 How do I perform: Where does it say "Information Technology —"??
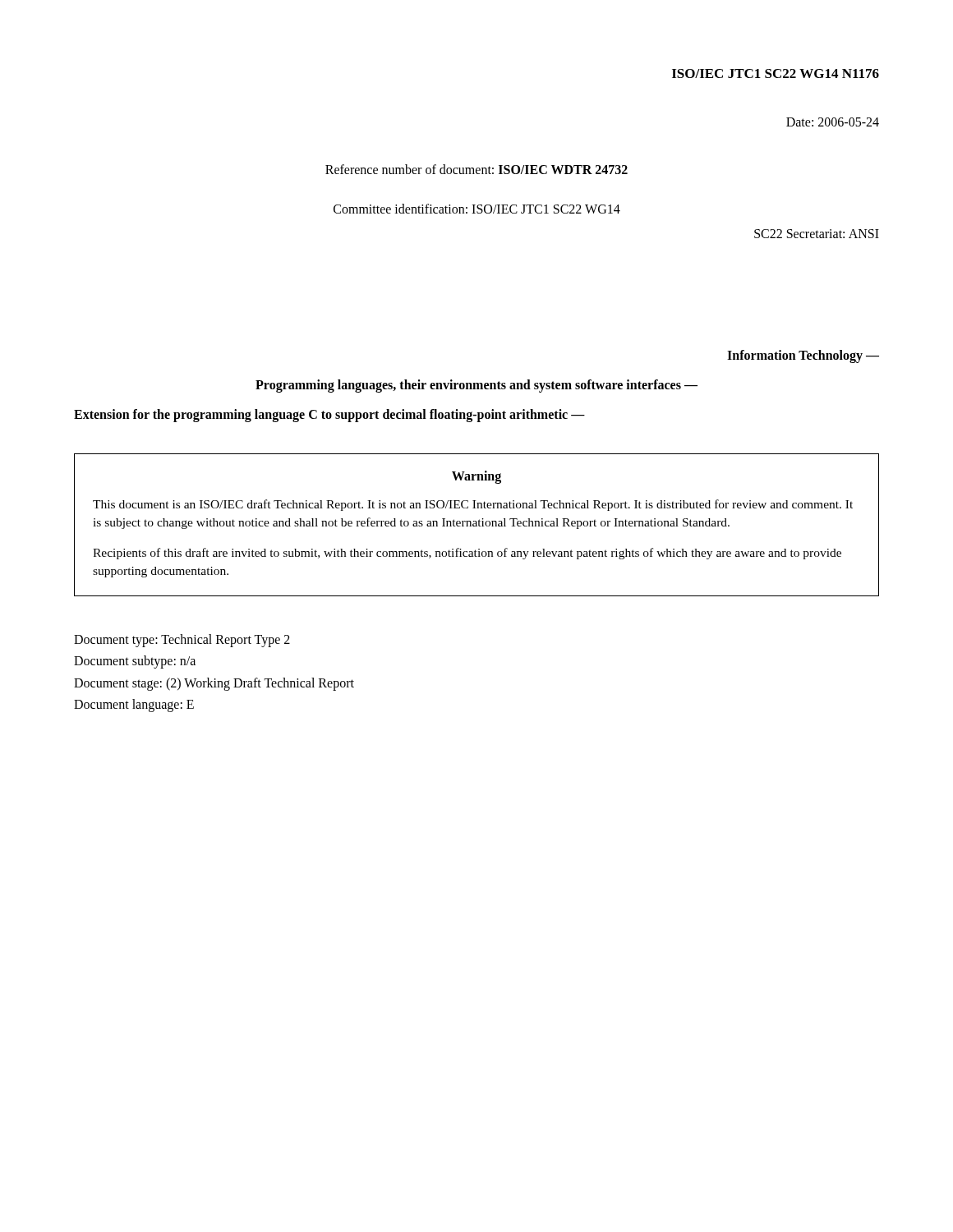[x=803, y=355]
